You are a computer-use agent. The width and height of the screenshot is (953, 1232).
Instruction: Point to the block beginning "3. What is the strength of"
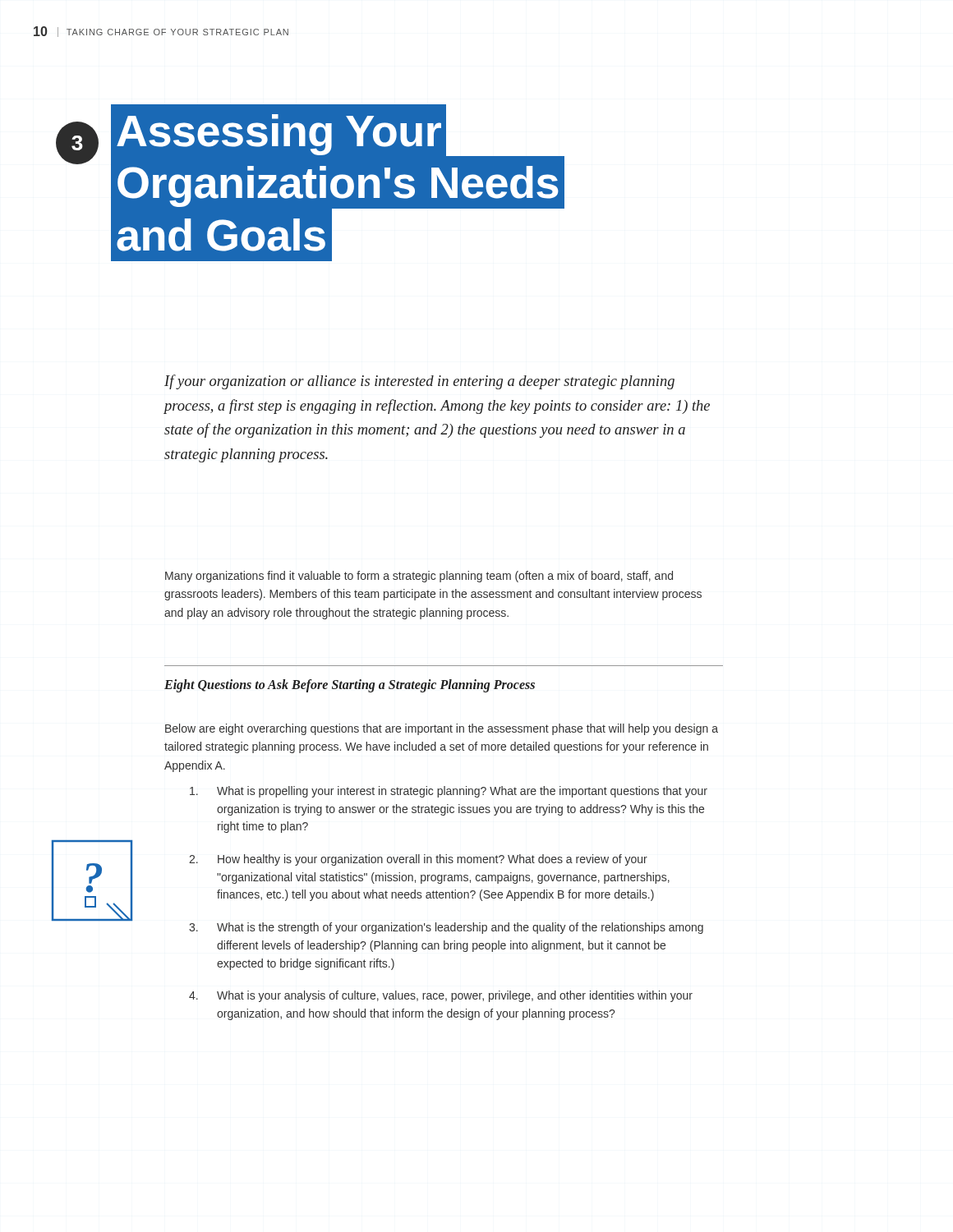tap(452, 946)
